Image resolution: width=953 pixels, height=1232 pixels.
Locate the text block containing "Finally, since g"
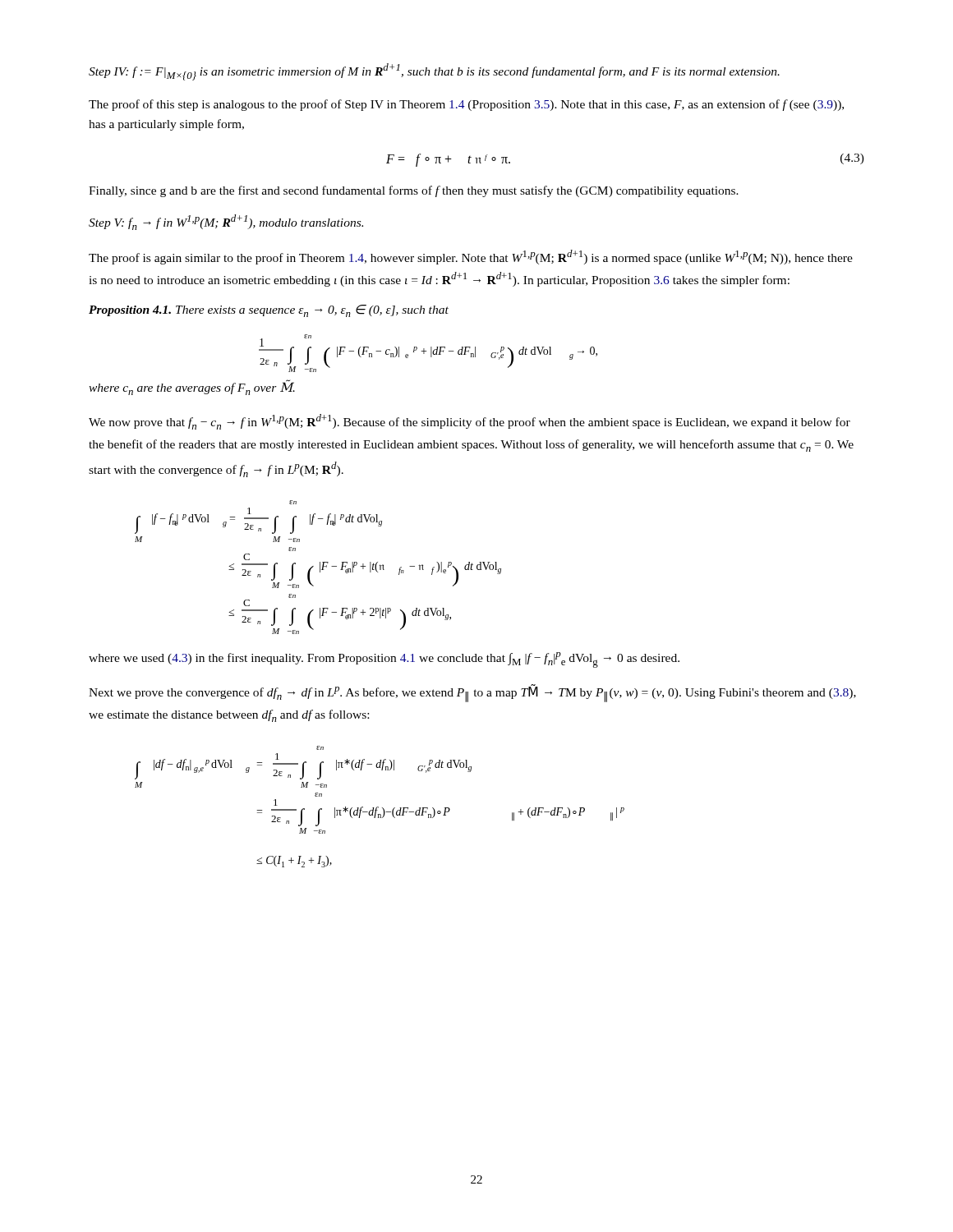(x=414, y=190)
